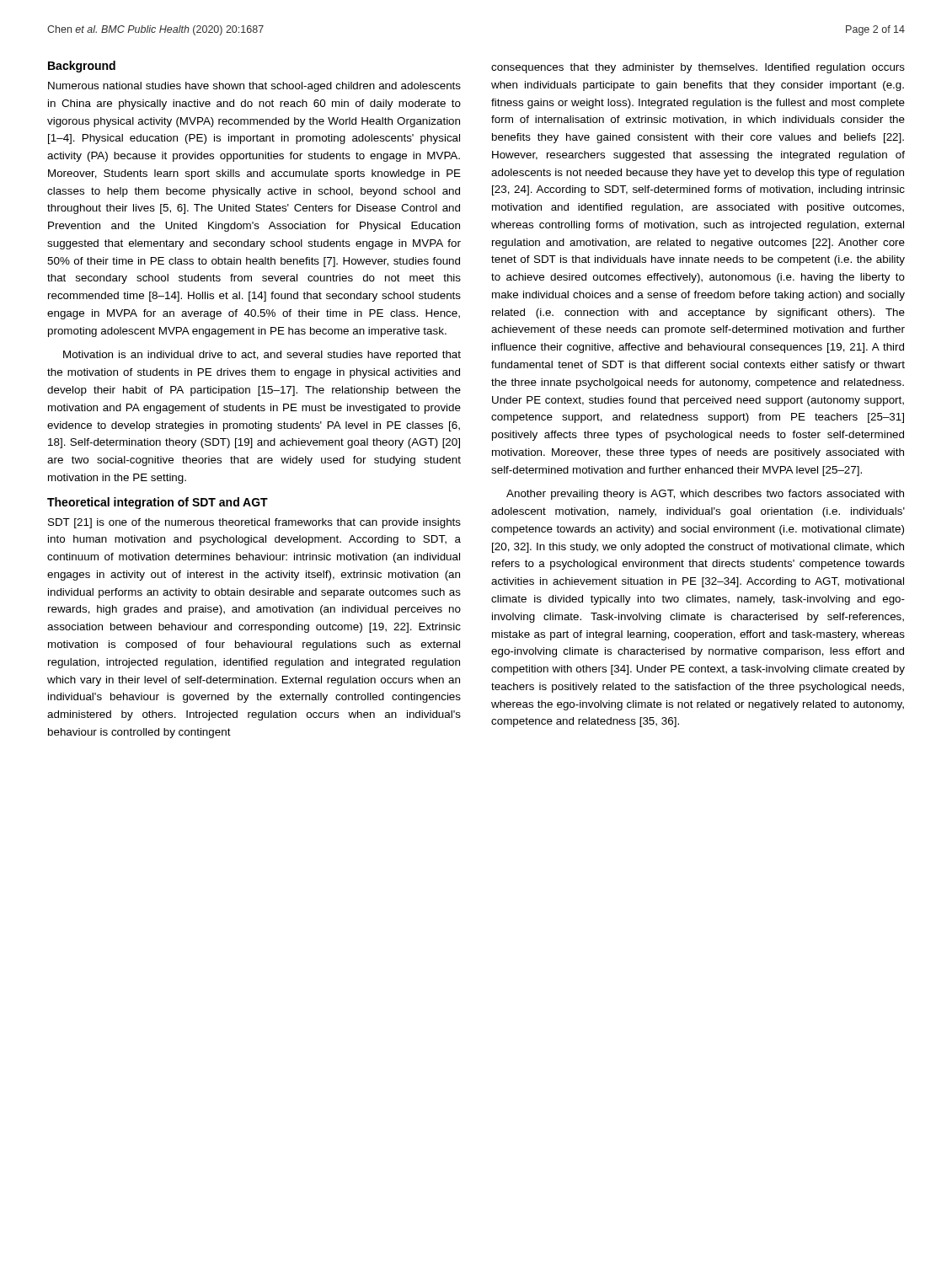Navigate to the text block starting "Numerous national studies have shown that school-aged children"

[x=254, y=282]
